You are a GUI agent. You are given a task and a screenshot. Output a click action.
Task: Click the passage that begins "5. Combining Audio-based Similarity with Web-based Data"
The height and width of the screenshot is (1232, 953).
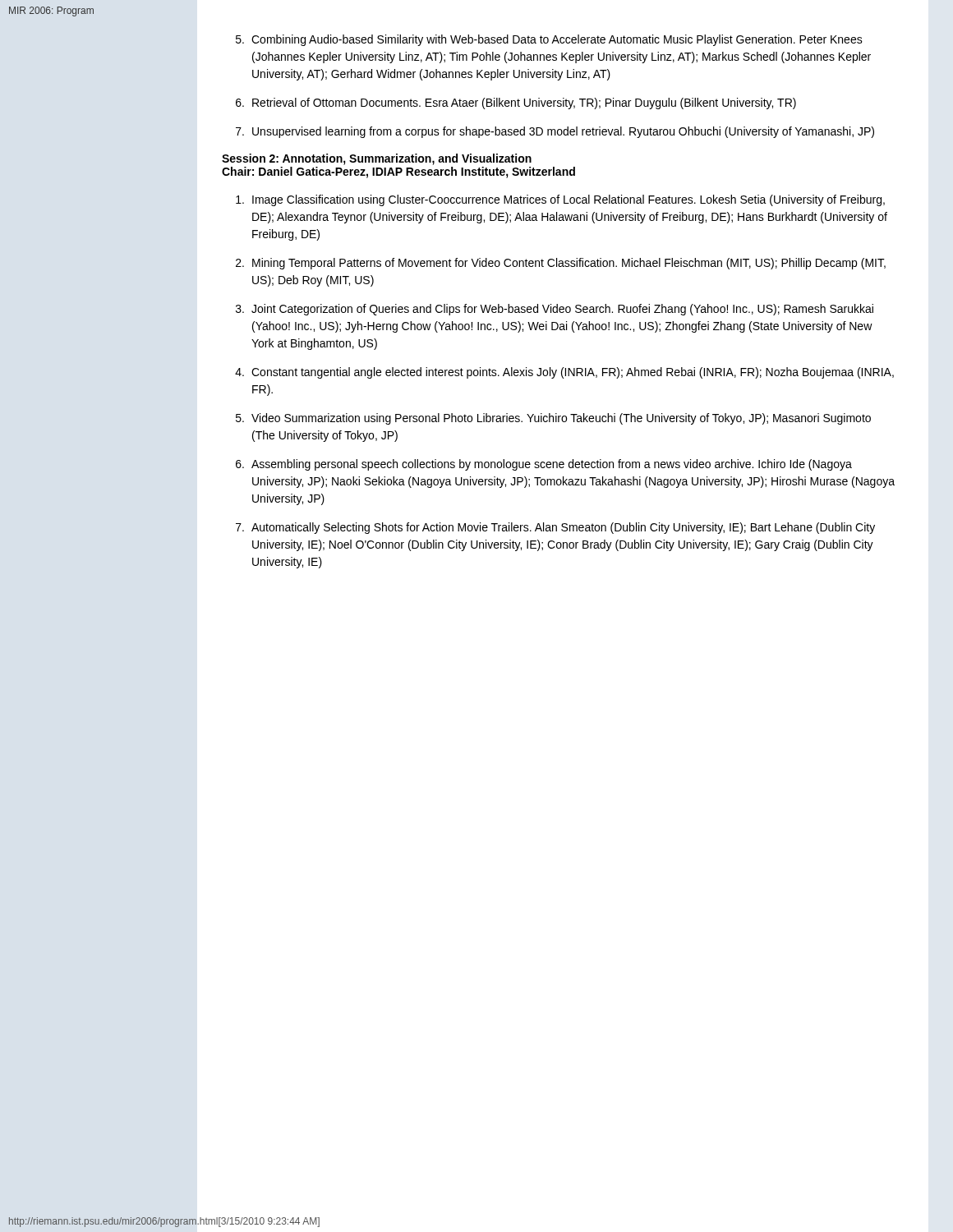pos(559,57)
